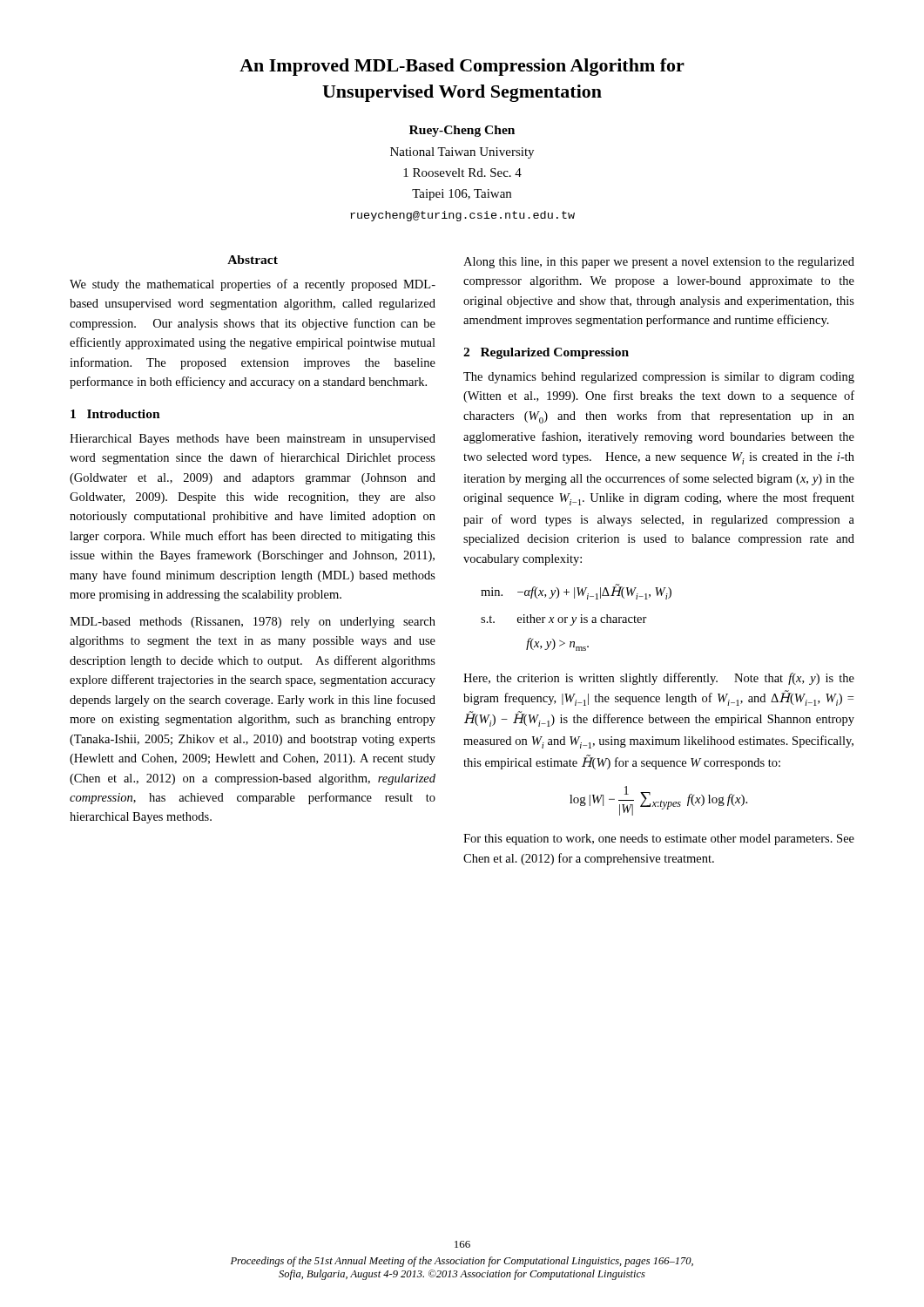Find the text block that reads "Here, the criterion is"
The width and height of the screenshot is (924, 1307).
click(x=659, y=720)
